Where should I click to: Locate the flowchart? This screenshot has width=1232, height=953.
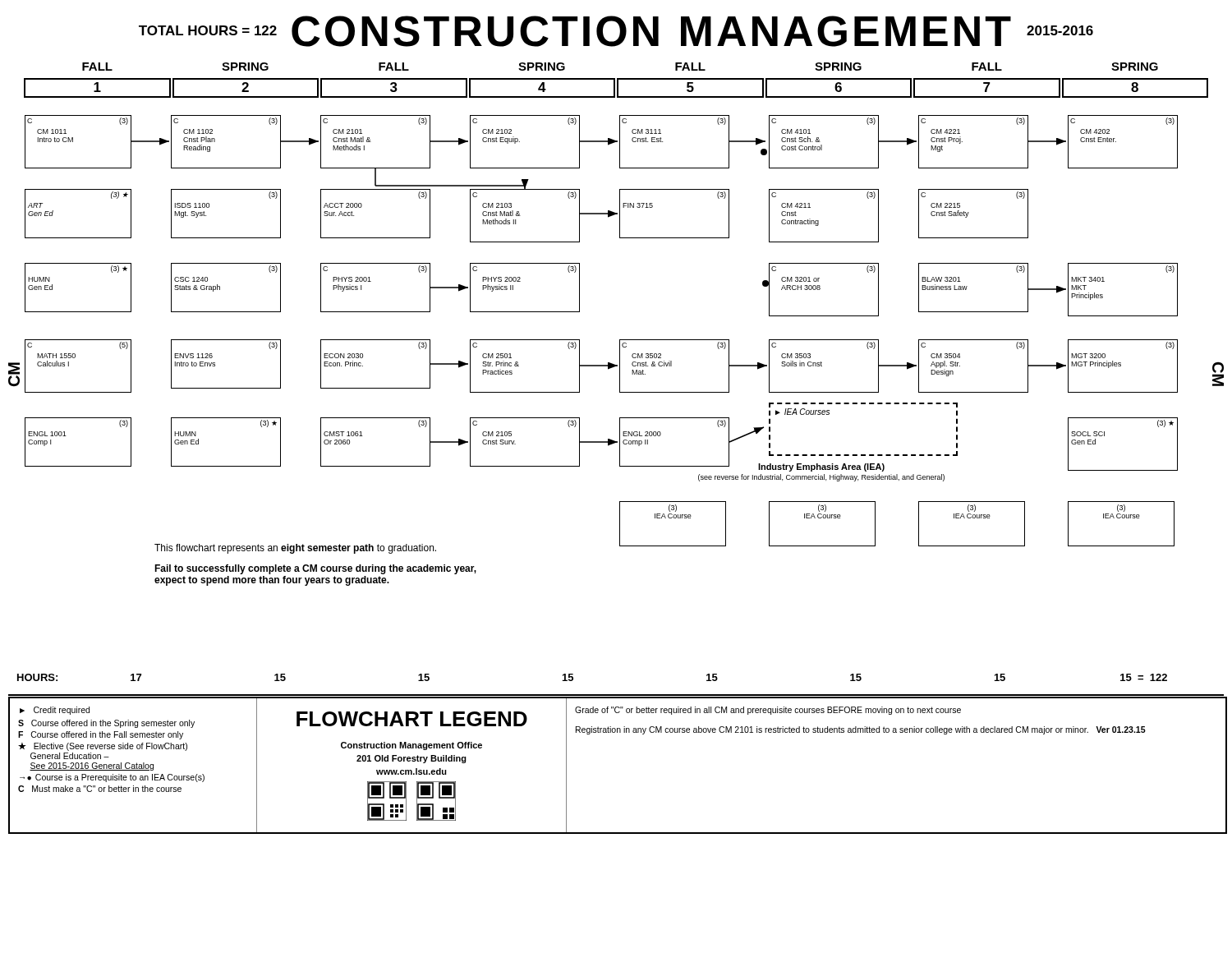616,403
